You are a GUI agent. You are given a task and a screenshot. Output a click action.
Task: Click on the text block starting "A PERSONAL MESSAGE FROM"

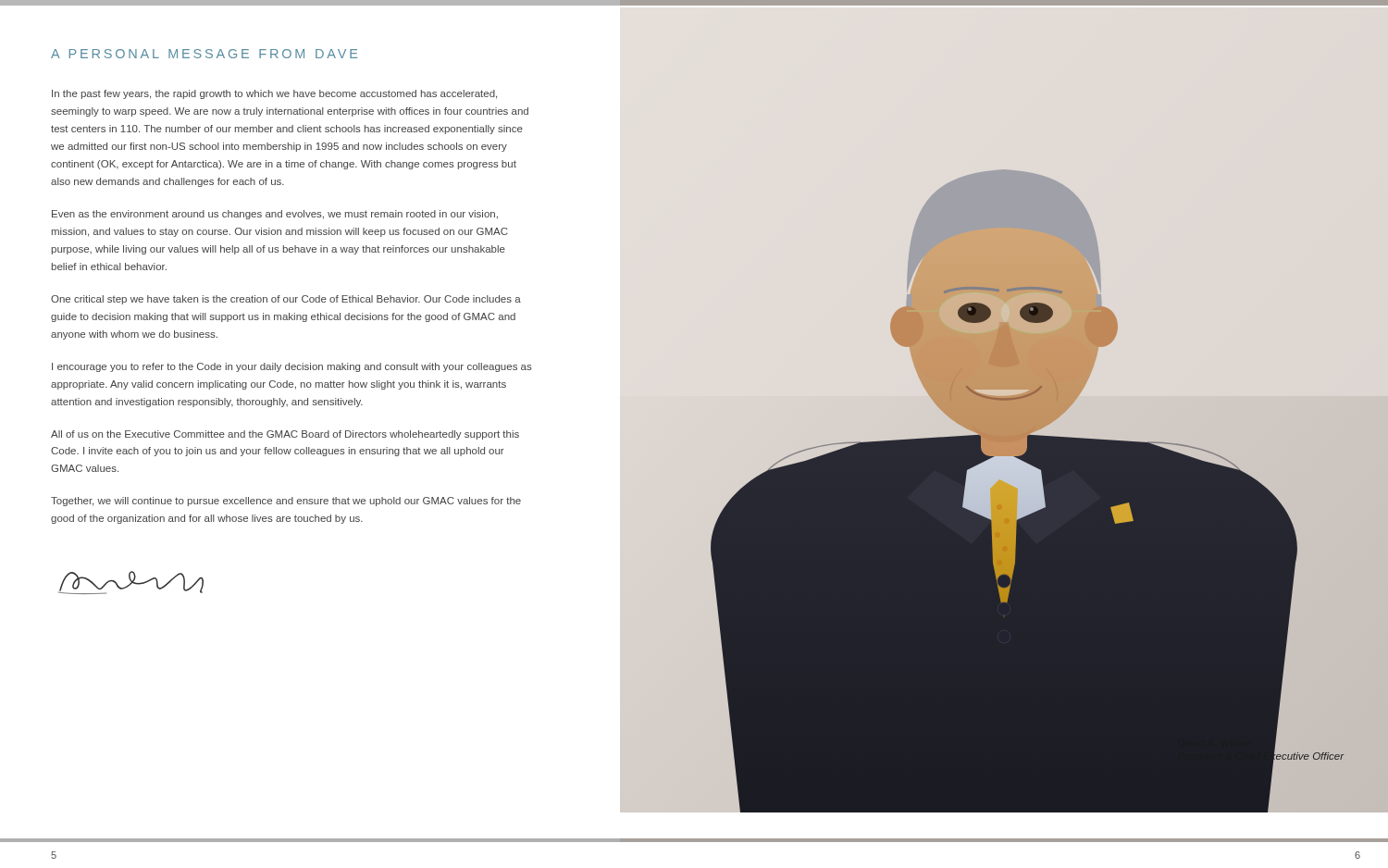pos(206,54)
